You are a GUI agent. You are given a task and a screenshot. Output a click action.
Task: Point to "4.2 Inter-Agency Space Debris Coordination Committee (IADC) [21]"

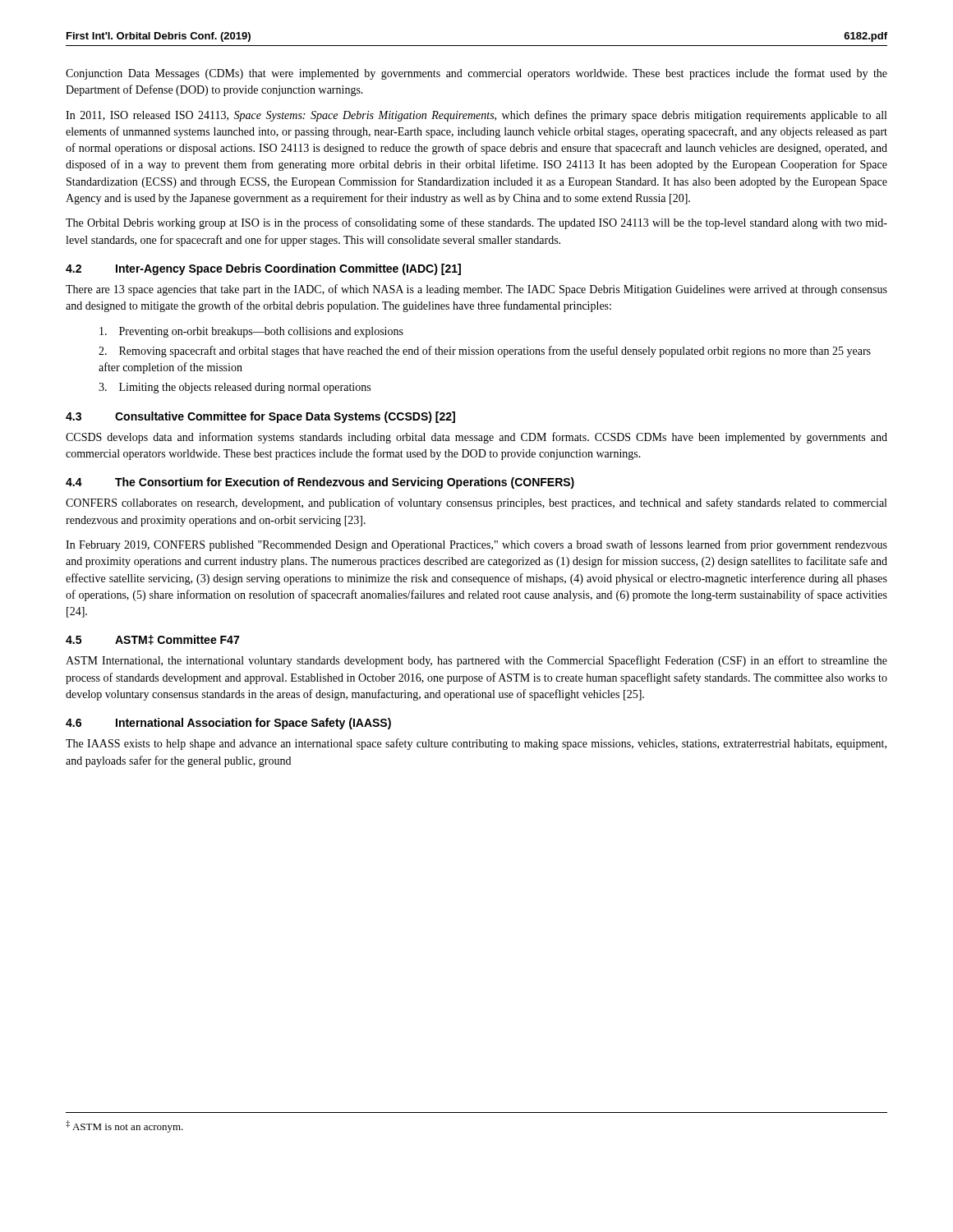pos(264,269)
